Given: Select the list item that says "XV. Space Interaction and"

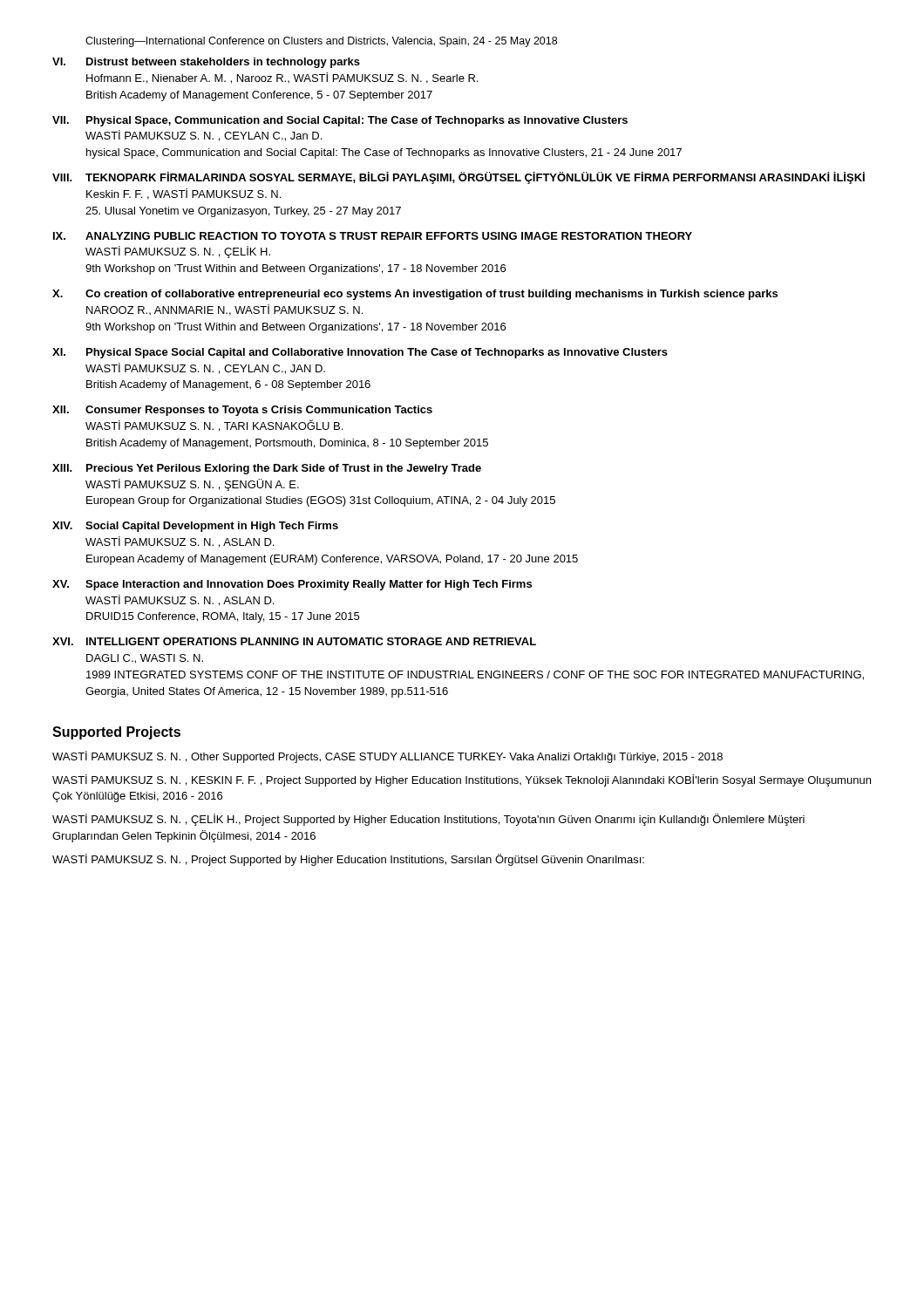Looking at the screenshot, I should coord(462,601).
